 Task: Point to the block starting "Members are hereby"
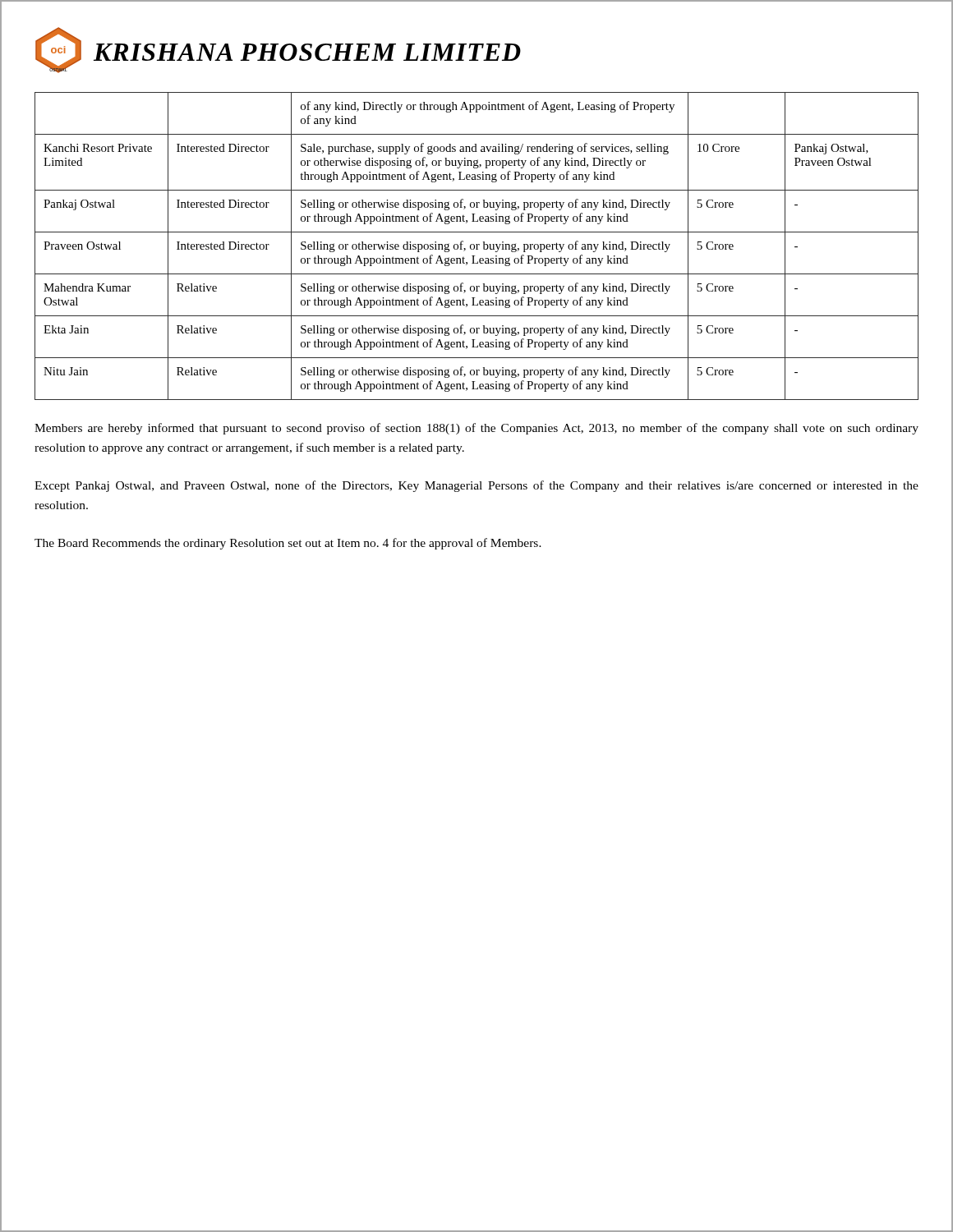[476, 437]
